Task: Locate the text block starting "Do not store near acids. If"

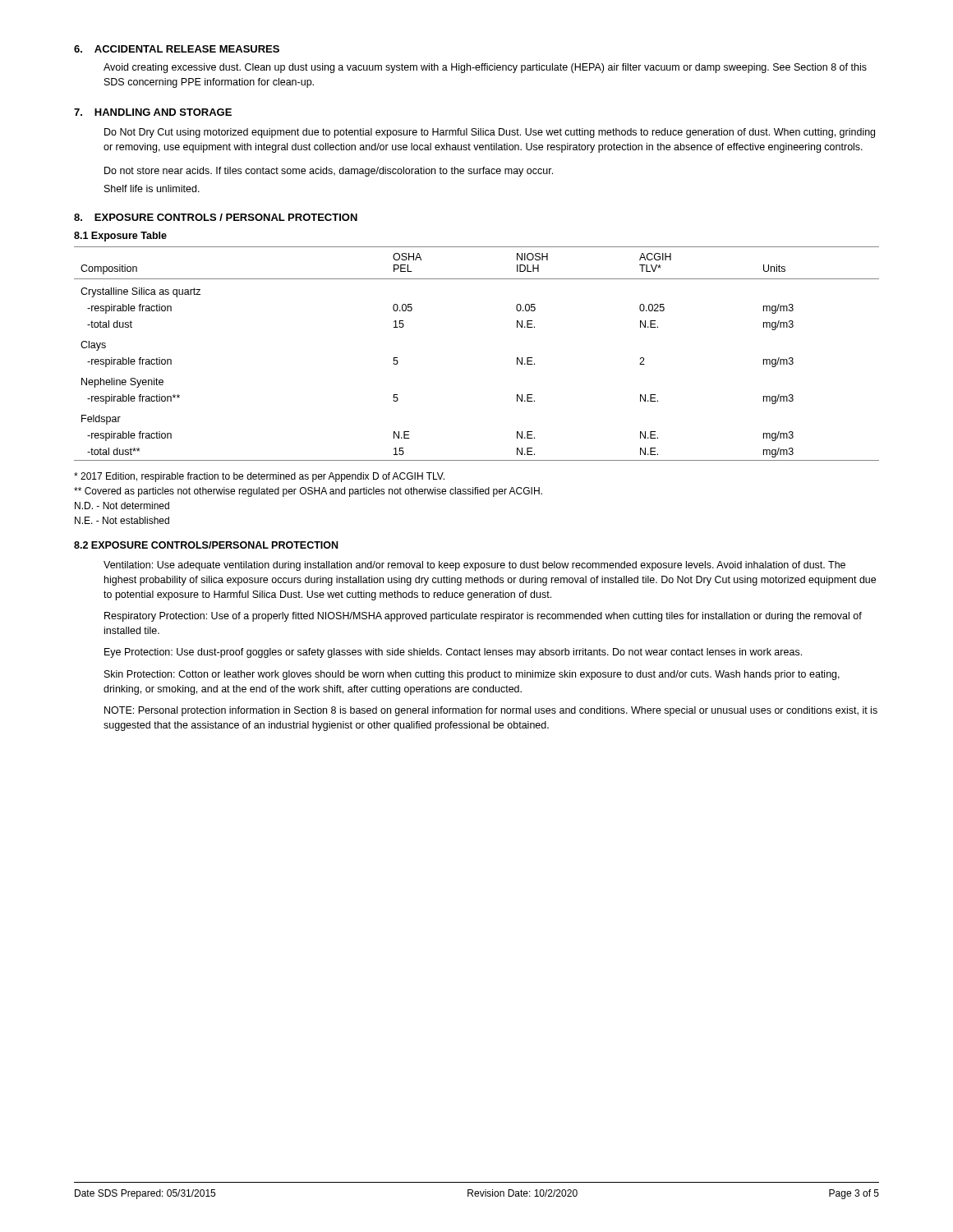Action: (329, 170)
